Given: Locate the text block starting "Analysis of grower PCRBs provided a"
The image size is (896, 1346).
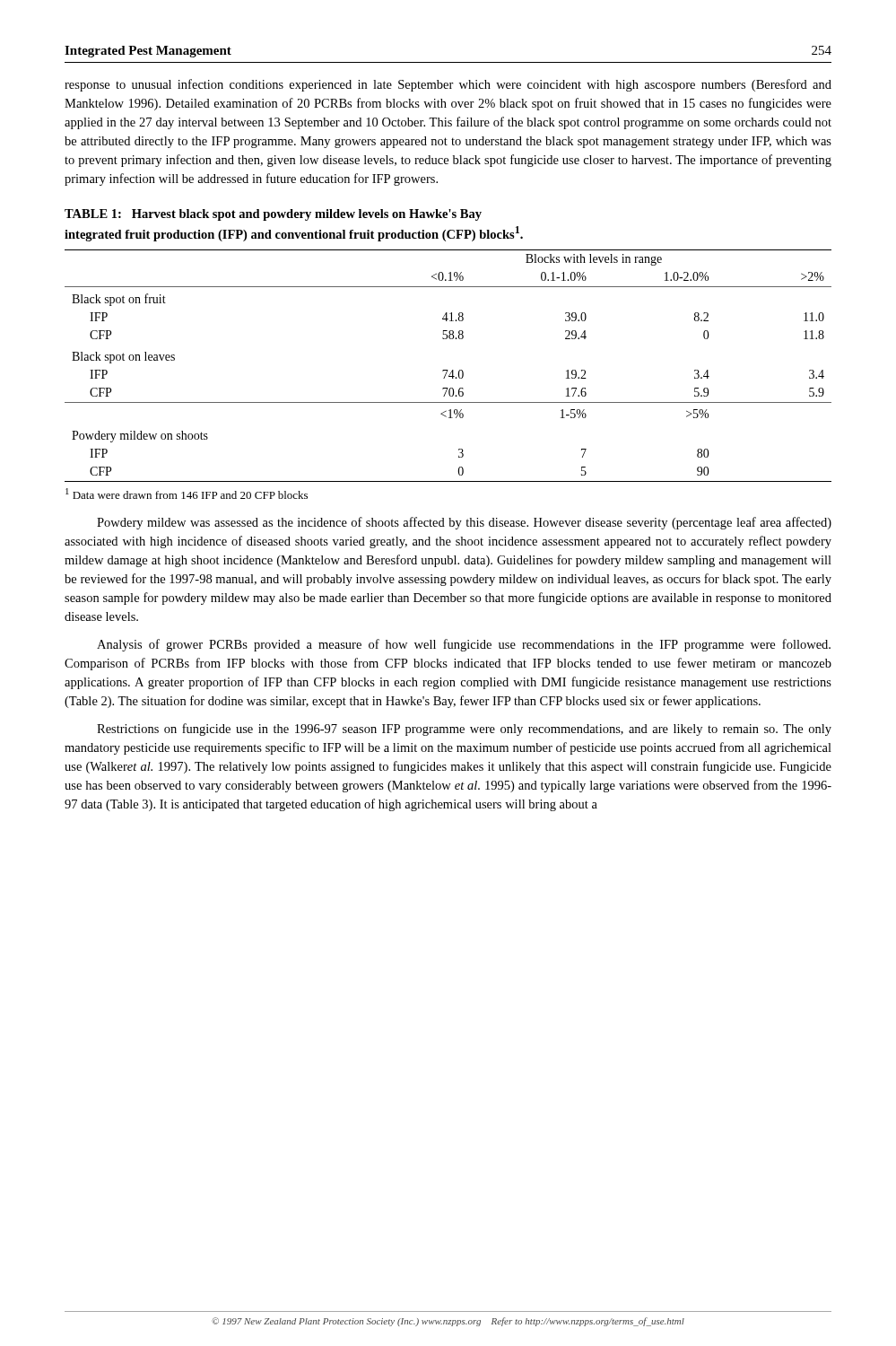Looking at the screenshot, I should 448,673.
